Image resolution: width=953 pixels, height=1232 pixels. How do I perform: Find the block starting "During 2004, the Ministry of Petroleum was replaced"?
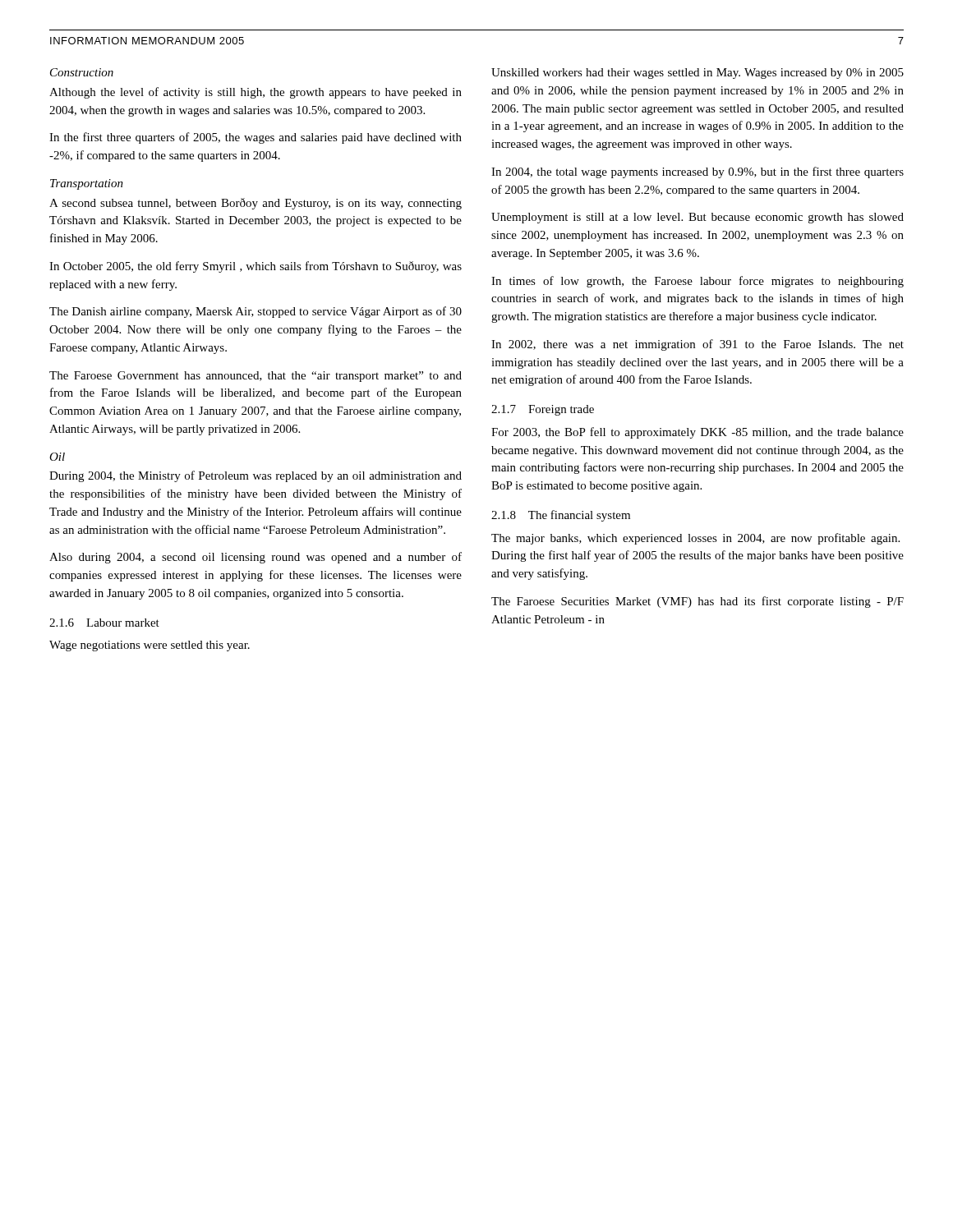tap(255, 503)
